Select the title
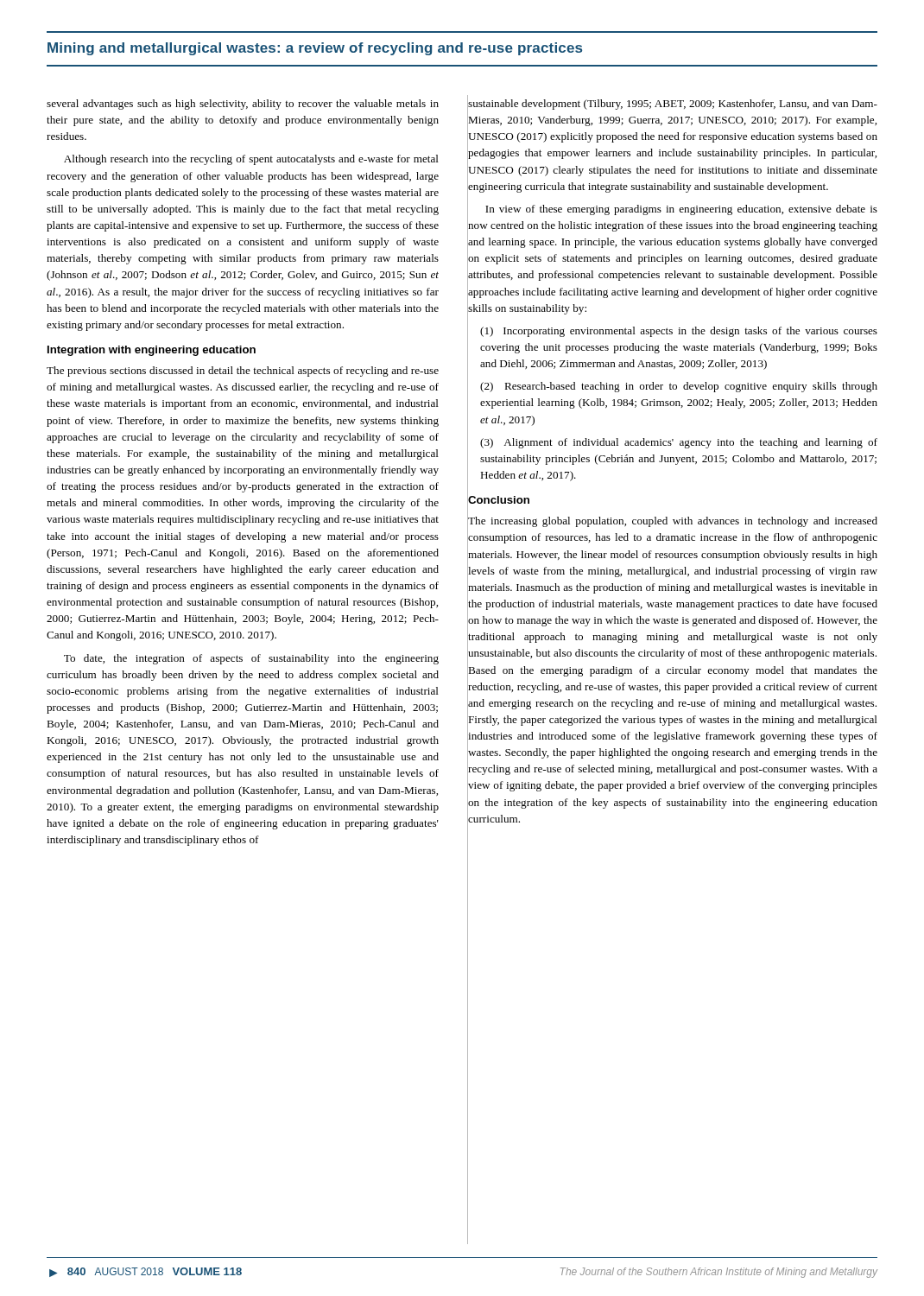Image resolution: width=924 pixels, height=1296 pixels. pos(315,48)
